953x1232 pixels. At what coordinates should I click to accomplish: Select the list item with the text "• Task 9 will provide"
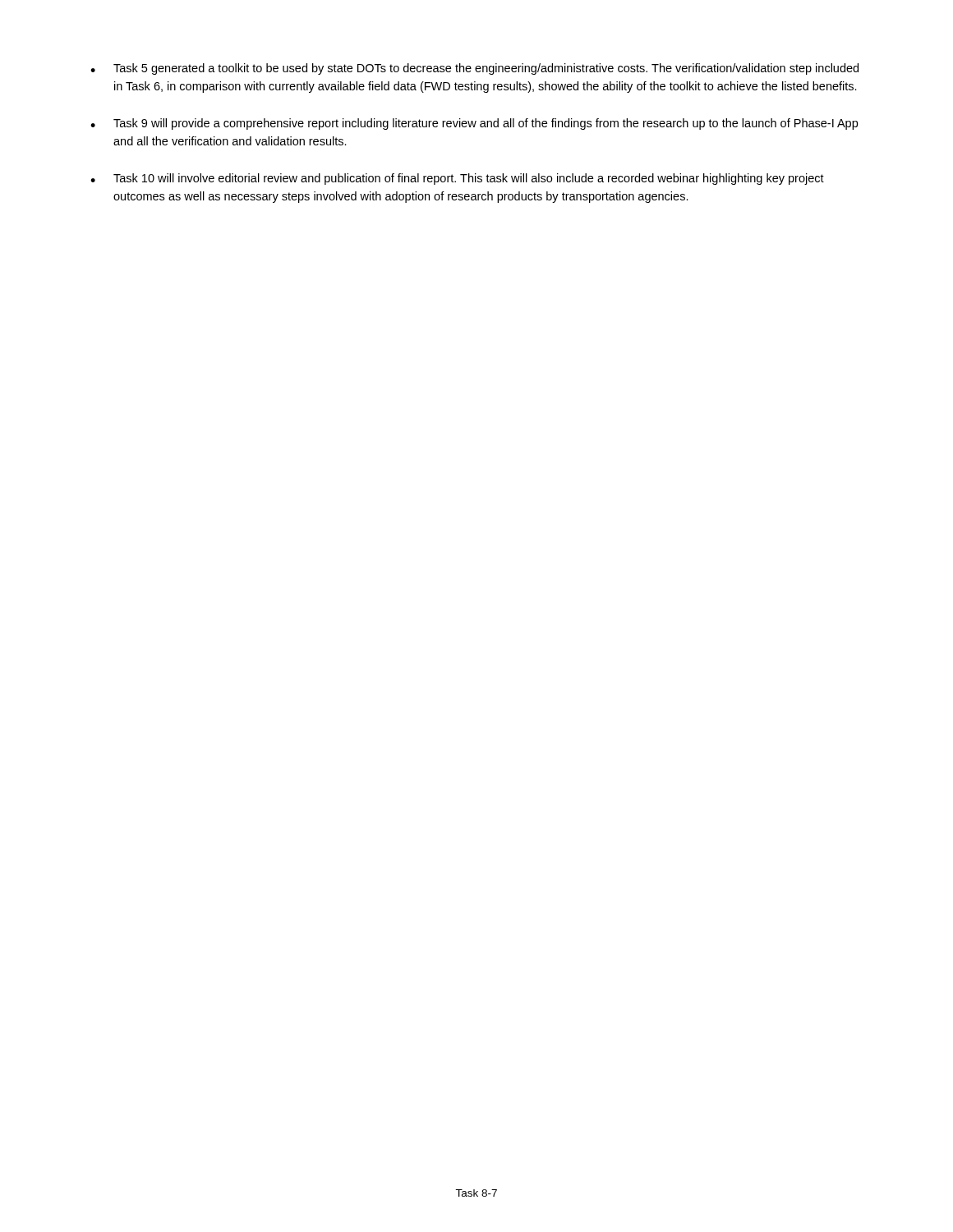(476, 133)
